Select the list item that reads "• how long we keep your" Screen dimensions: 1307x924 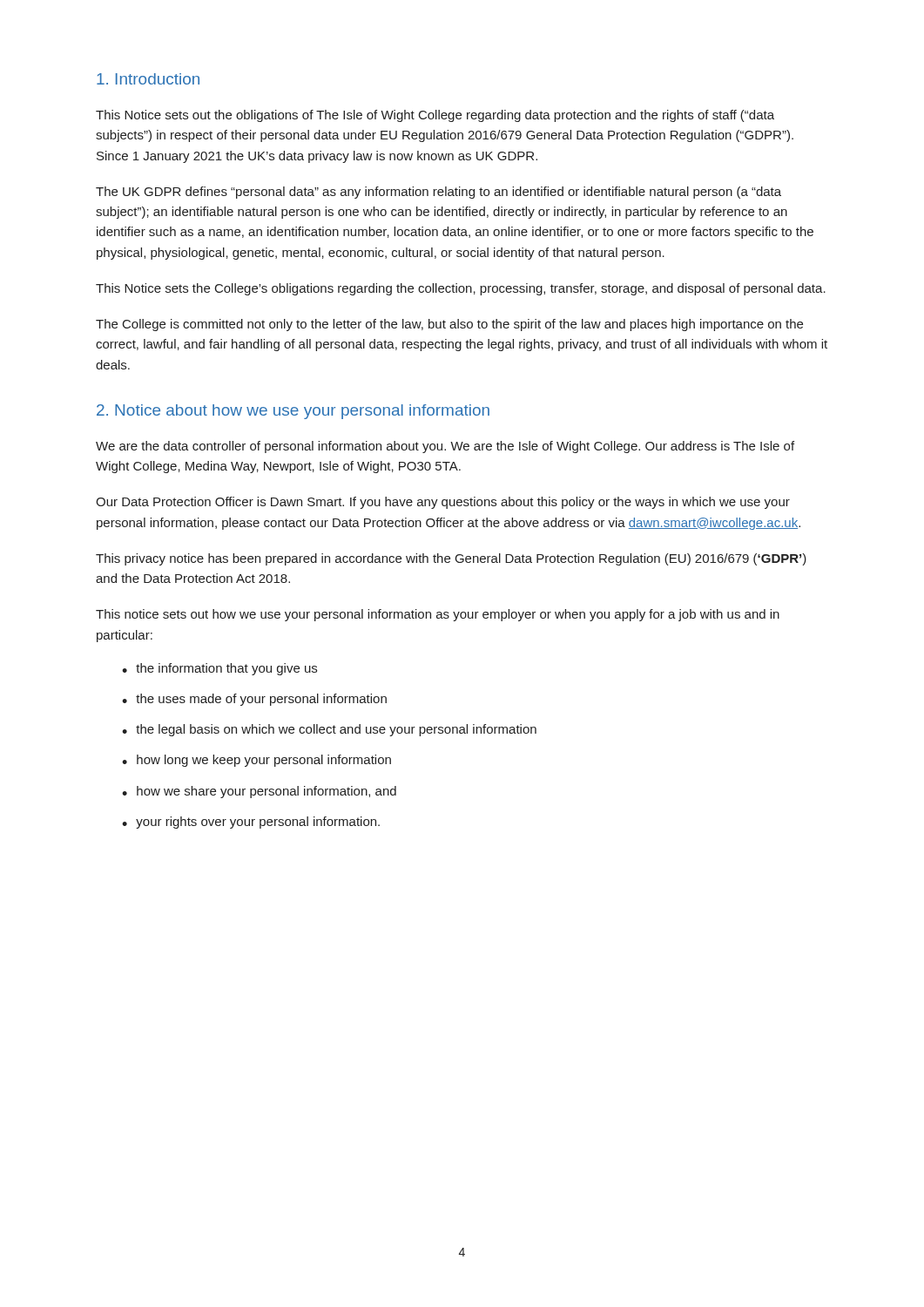(x=257, y=763)
